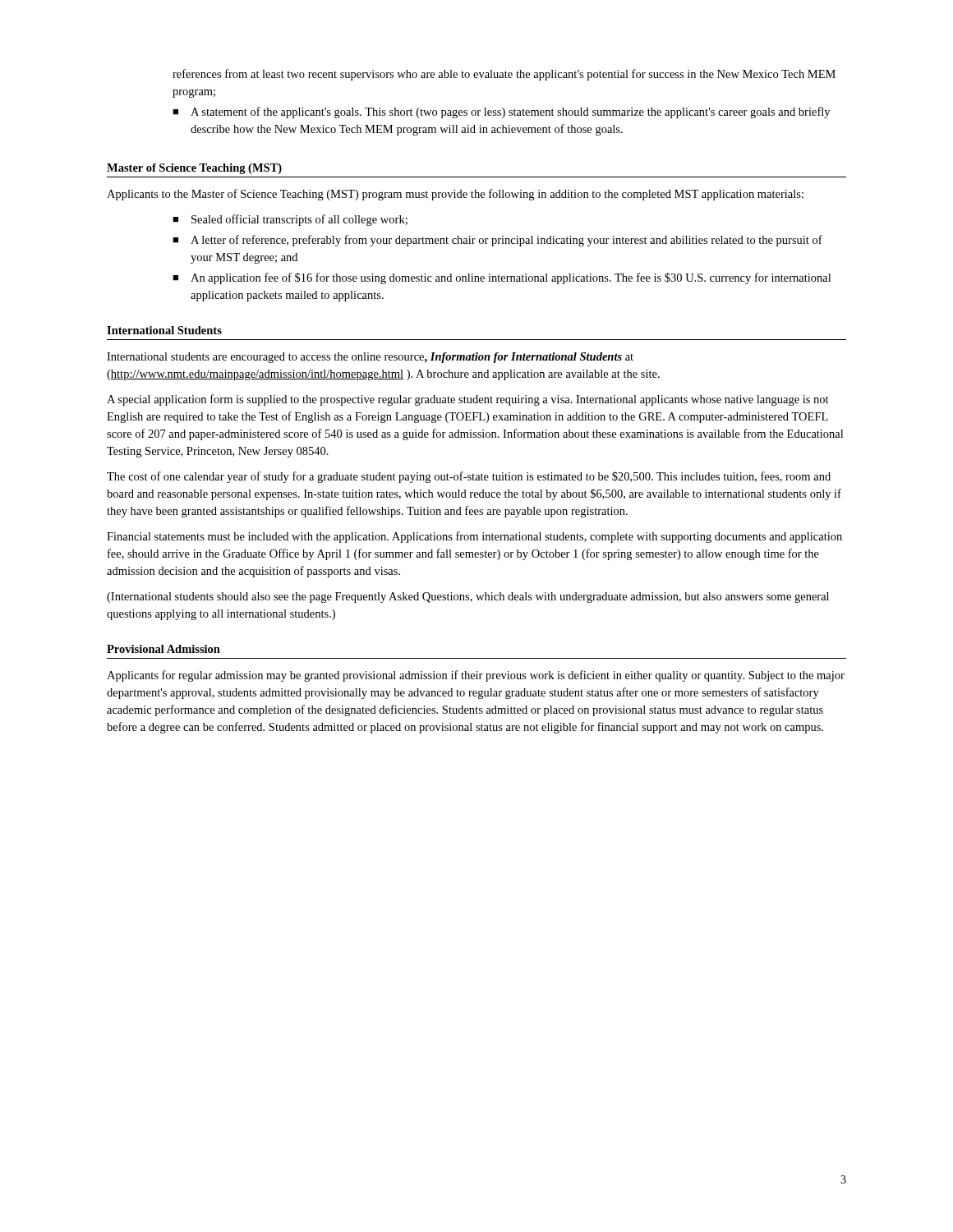Where is the passage that starts "Applicants for regular admission"?
The height and width of the screenshot is (1232, 953).
pyautogui.click(x=476, y=702)
